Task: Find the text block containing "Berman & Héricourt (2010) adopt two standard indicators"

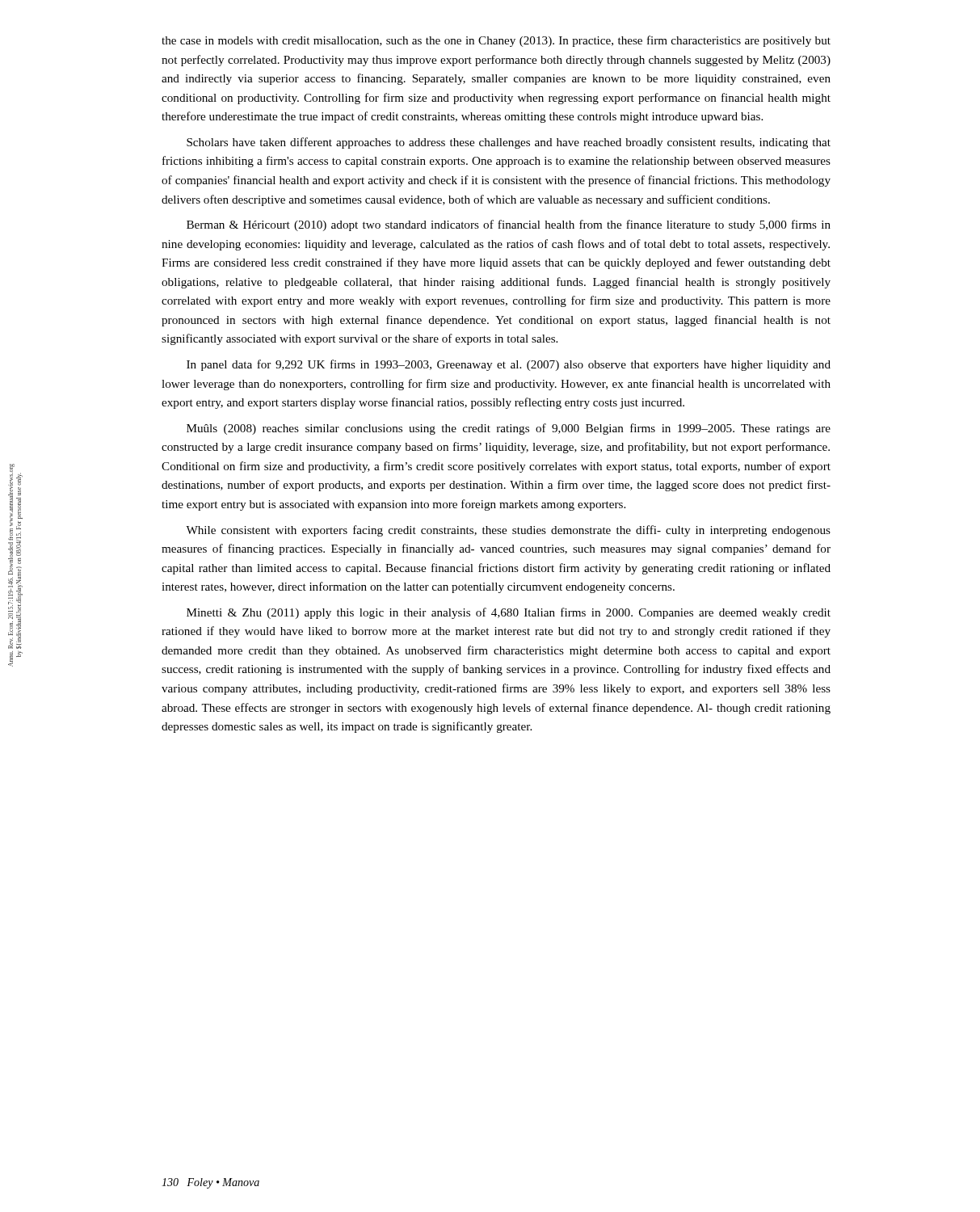Action: click(x=496, y=282)
